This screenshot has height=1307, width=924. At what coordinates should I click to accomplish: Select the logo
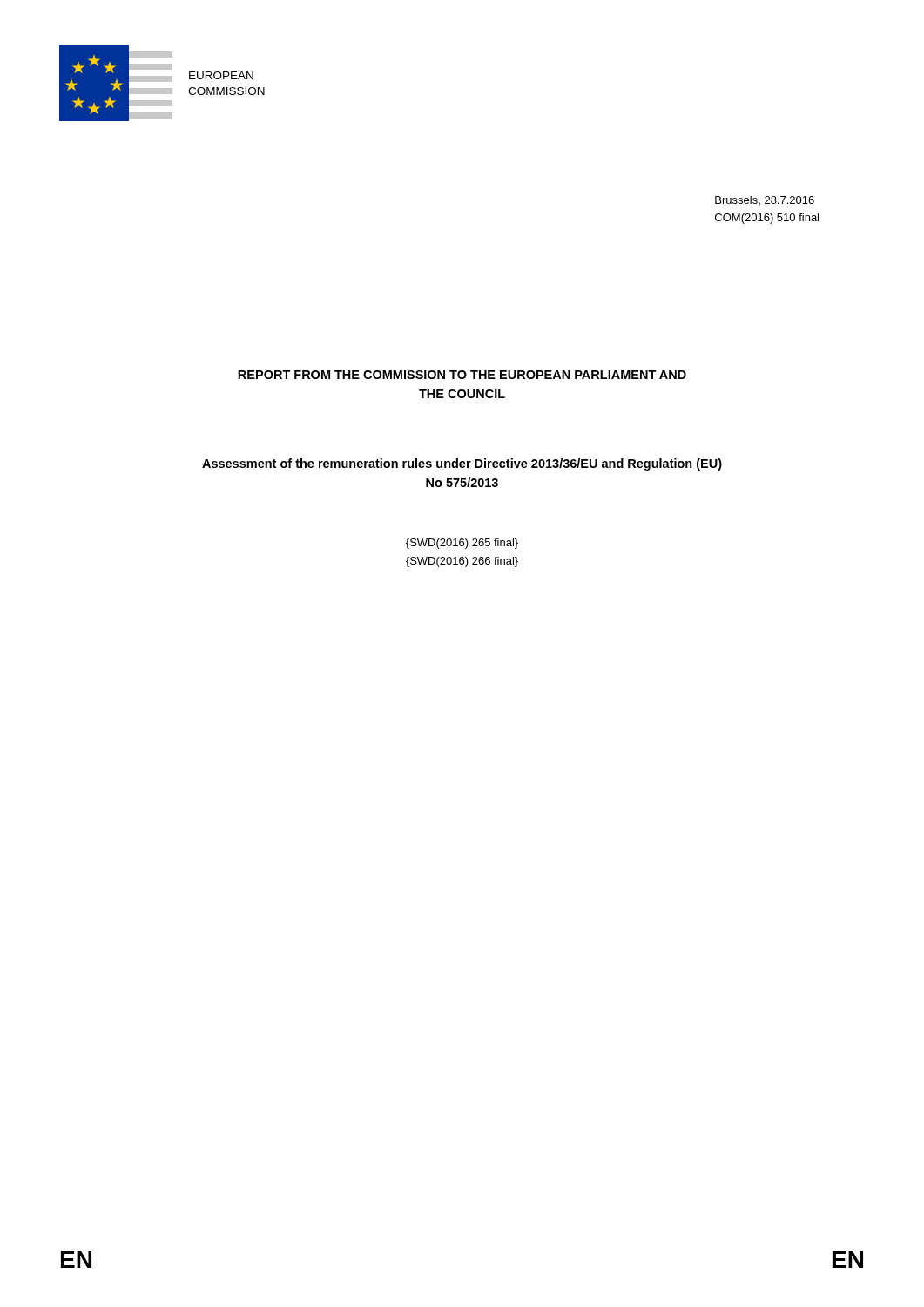(x=162, y=83)
